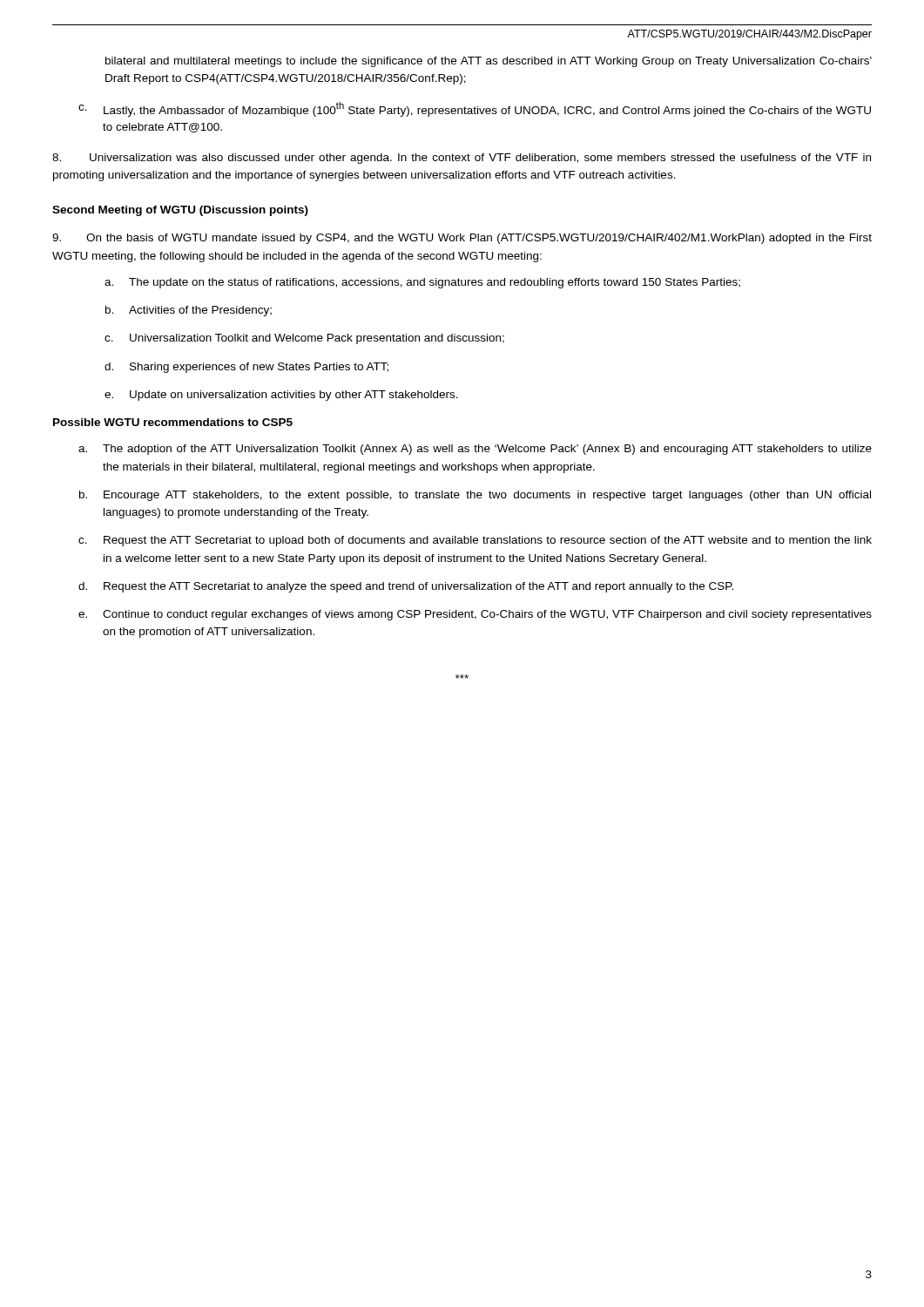Select the text block starting "c. Request the ATT Secretariat to"
The height and width of the screenshot is (1307, 924).
point(475,549)
